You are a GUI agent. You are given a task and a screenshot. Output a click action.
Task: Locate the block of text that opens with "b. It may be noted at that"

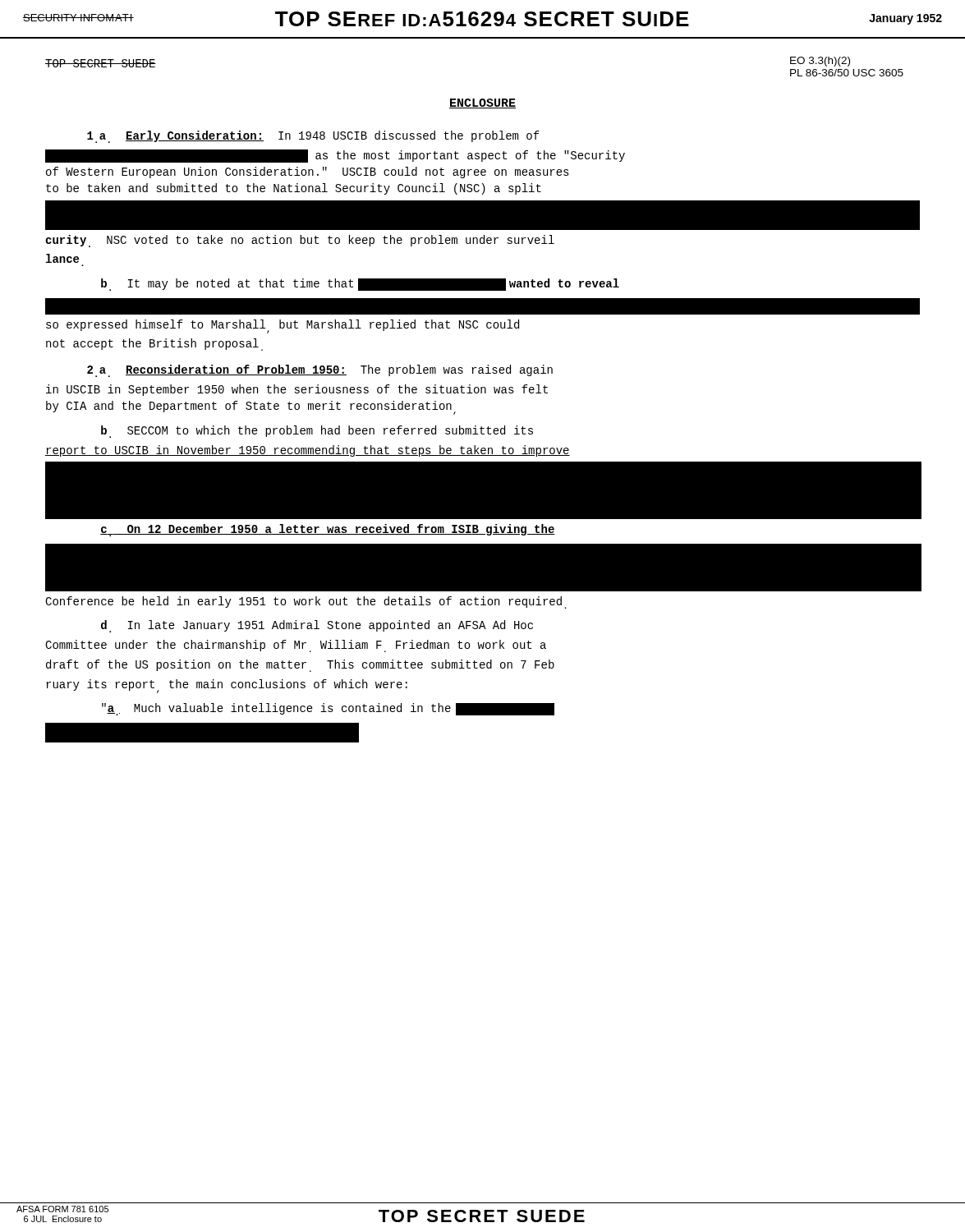pyautogui.click(x=332, y=286)
